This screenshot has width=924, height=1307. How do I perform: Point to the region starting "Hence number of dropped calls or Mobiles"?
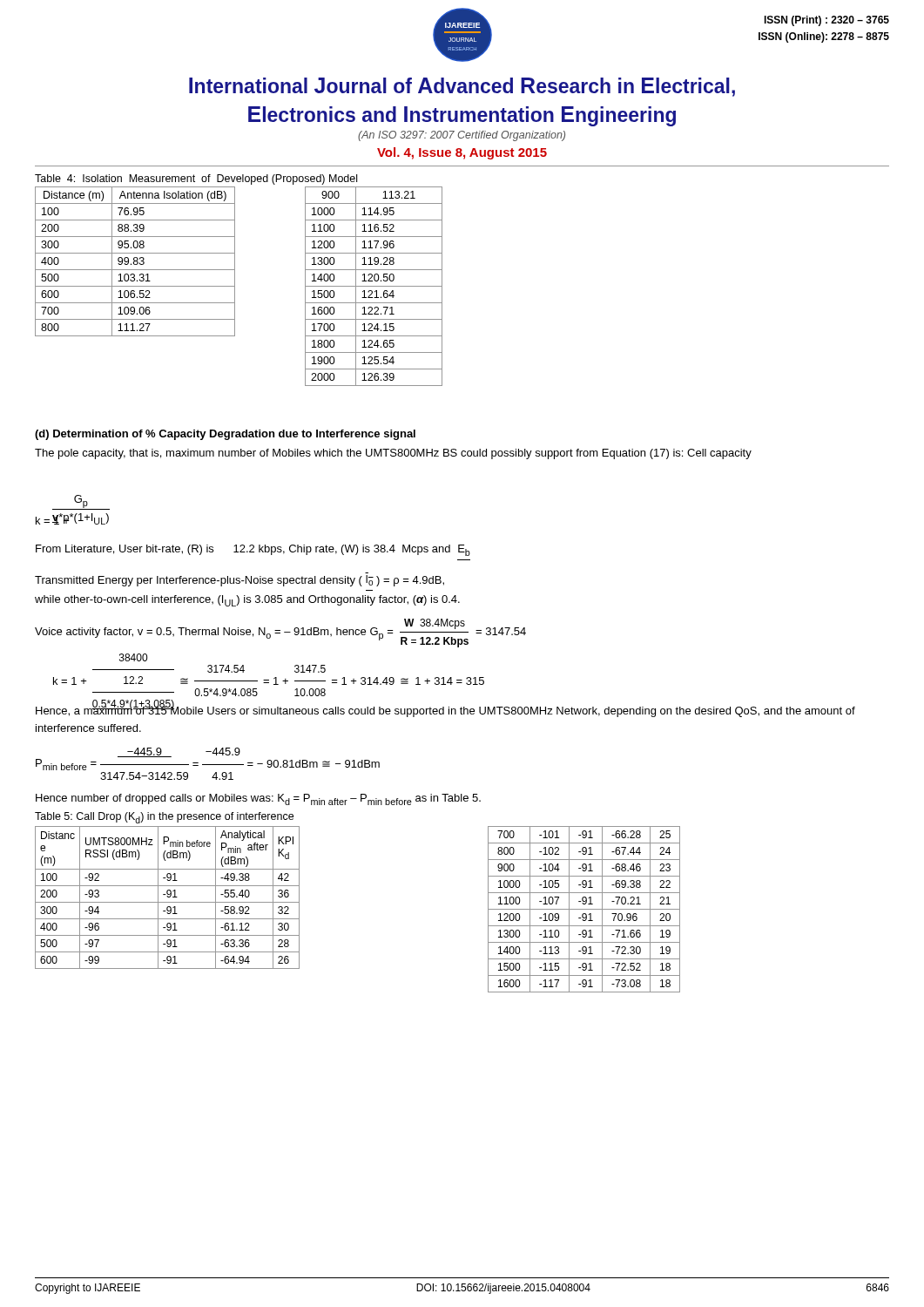(x=258, y=799)
